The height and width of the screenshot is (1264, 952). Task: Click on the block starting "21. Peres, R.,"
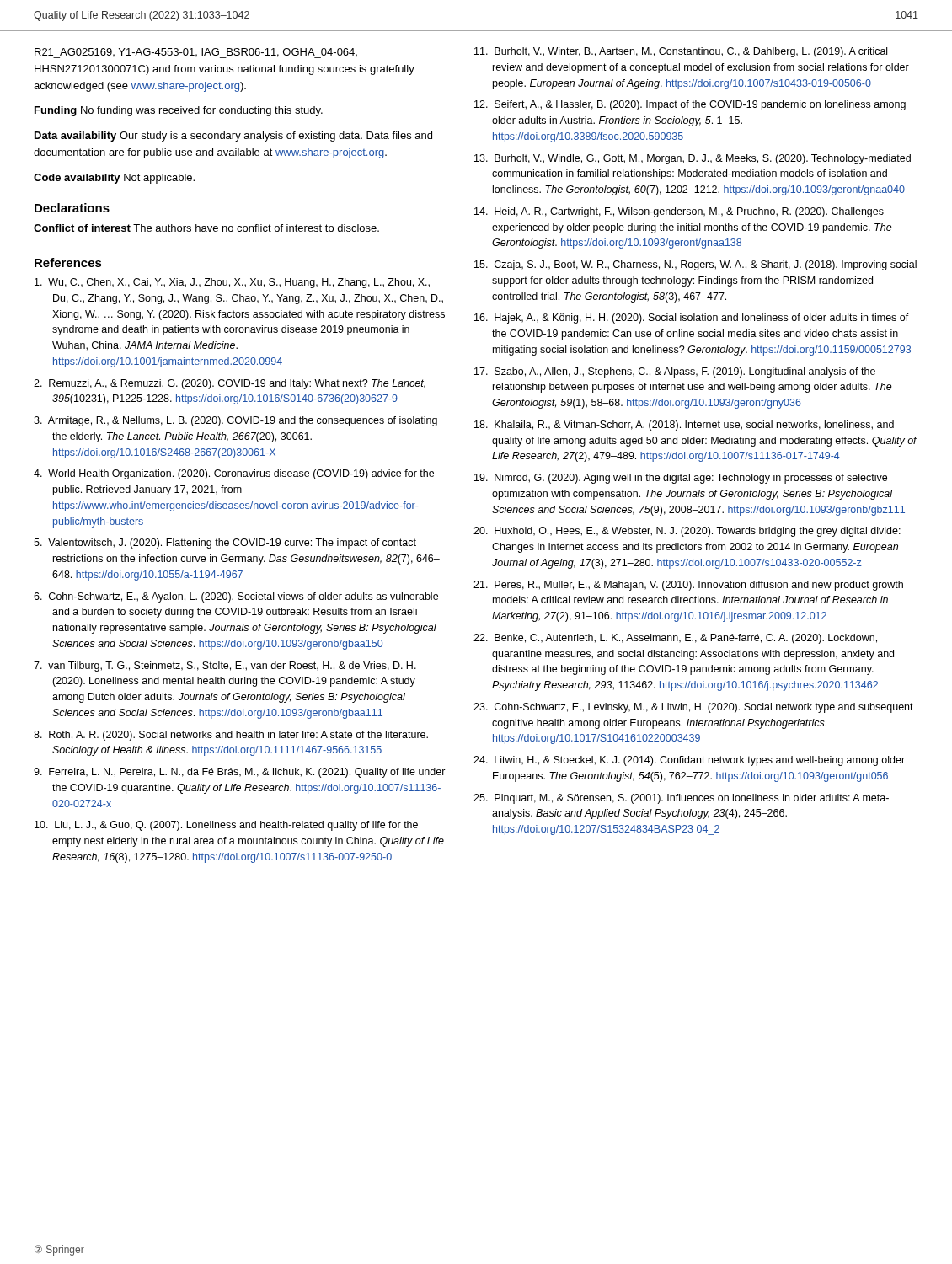[696, 600]
